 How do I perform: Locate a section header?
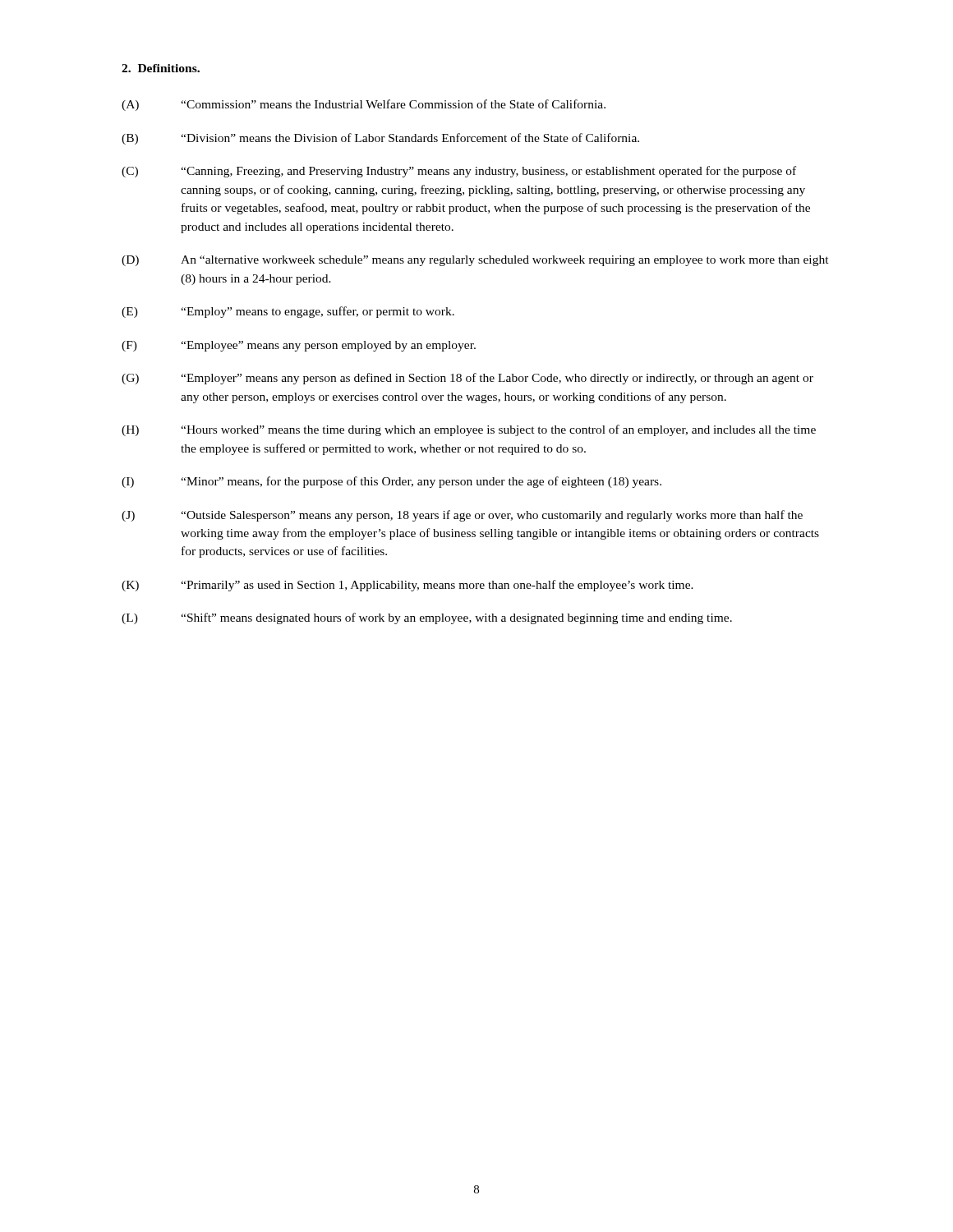point(161,68)
